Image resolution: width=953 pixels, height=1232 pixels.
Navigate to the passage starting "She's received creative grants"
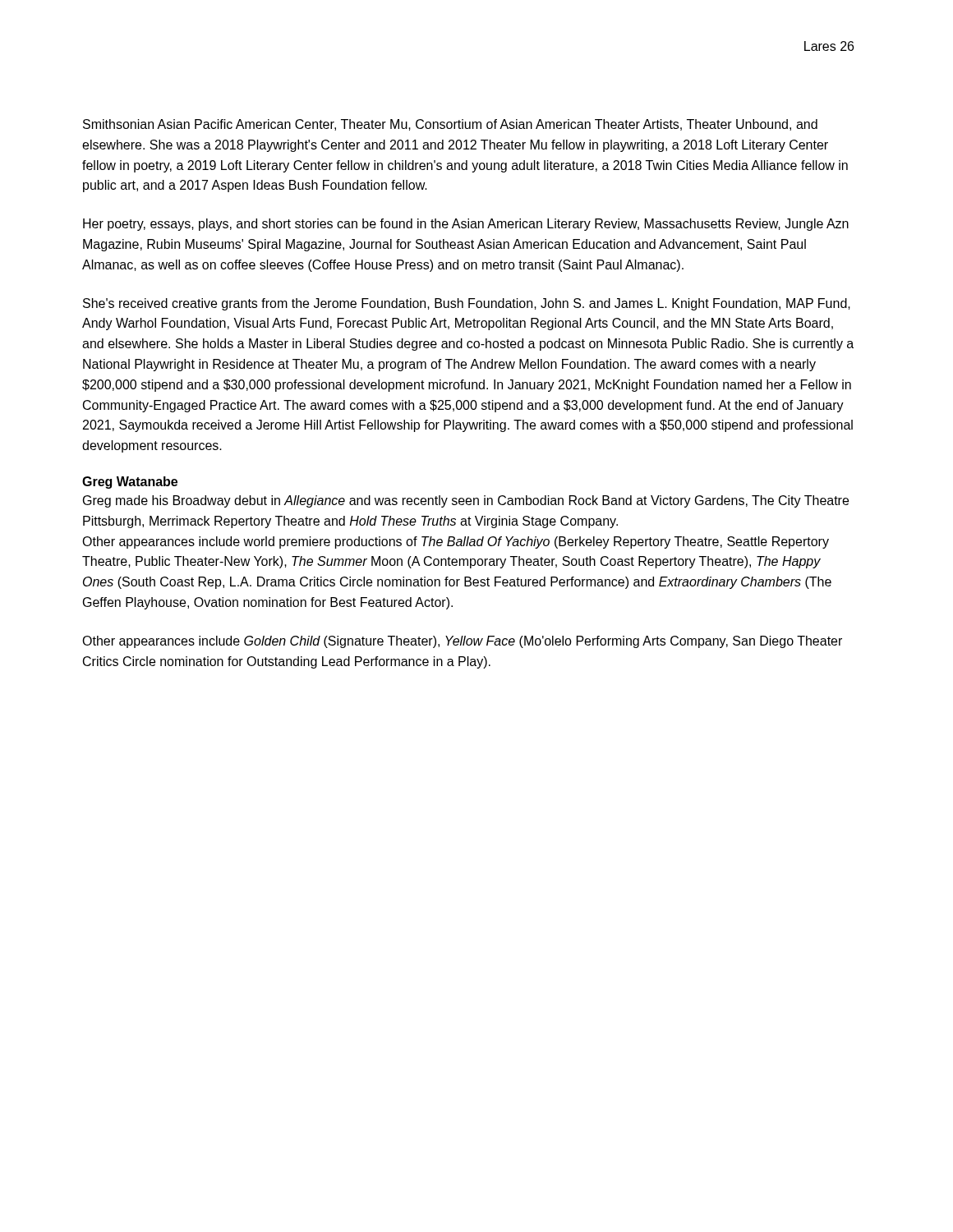(x=468, y=374)
